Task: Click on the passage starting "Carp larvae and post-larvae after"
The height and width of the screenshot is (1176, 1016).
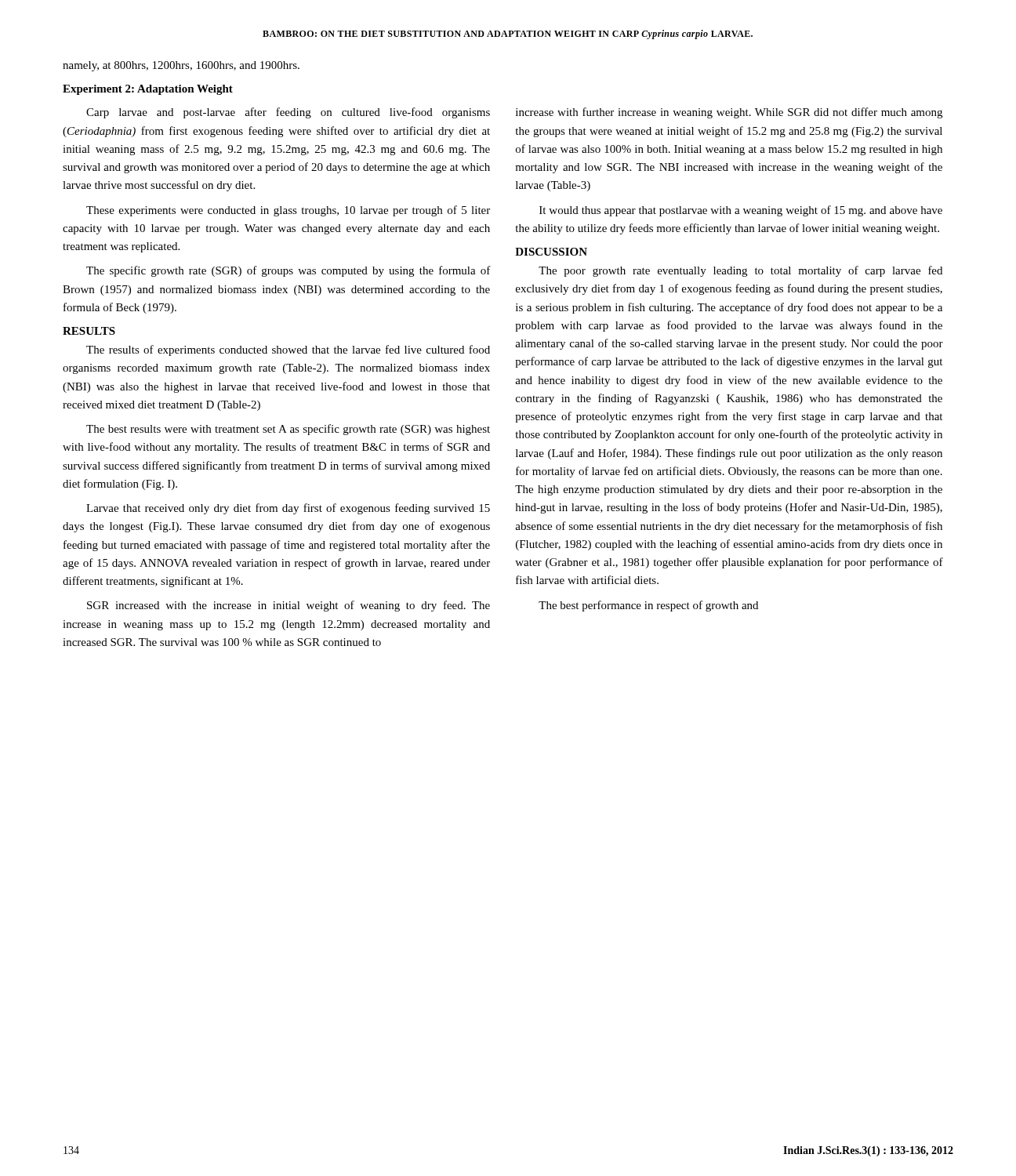Action: coord(276,149)
